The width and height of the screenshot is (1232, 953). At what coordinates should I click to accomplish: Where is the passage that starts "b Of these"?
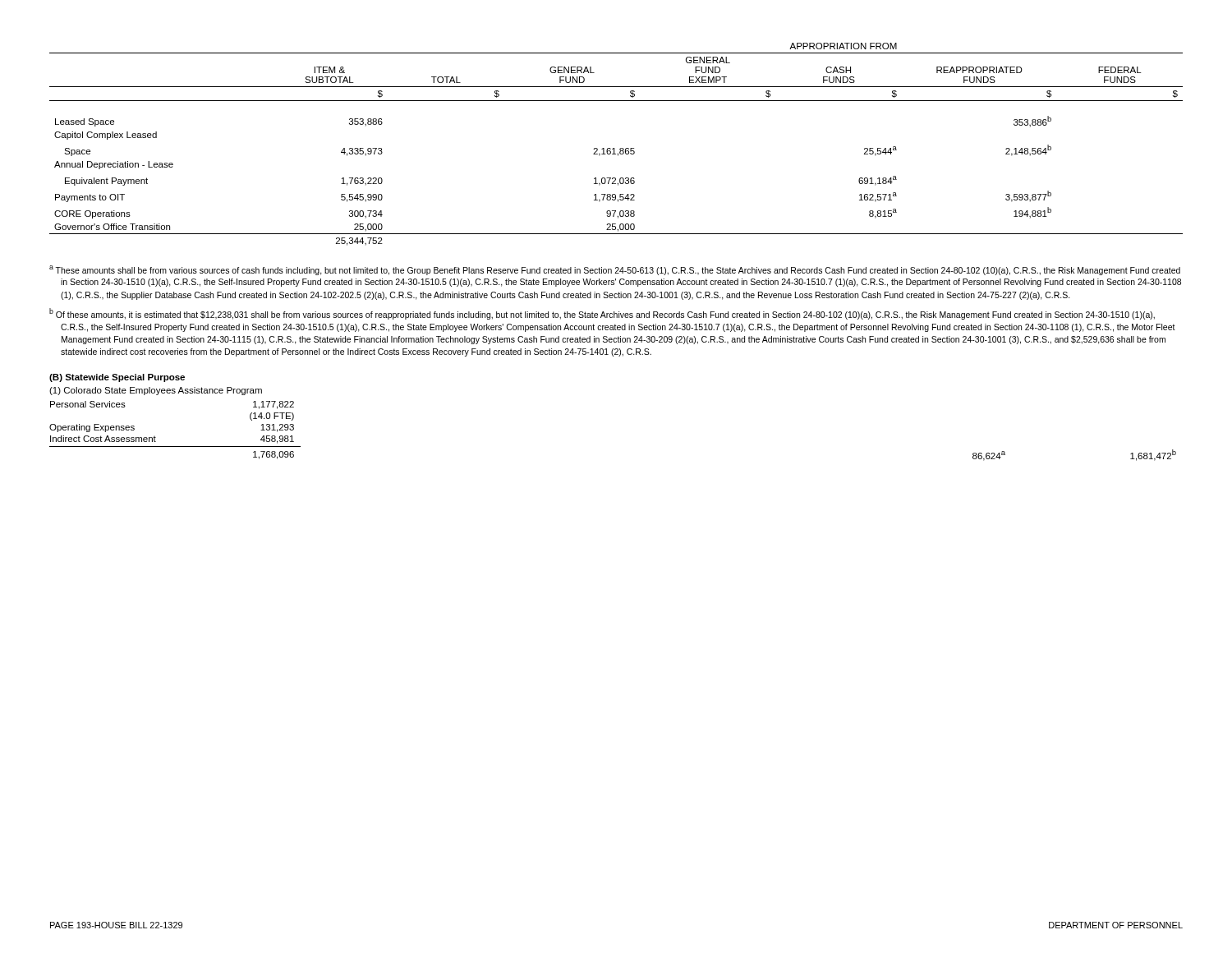click(612, 332)
